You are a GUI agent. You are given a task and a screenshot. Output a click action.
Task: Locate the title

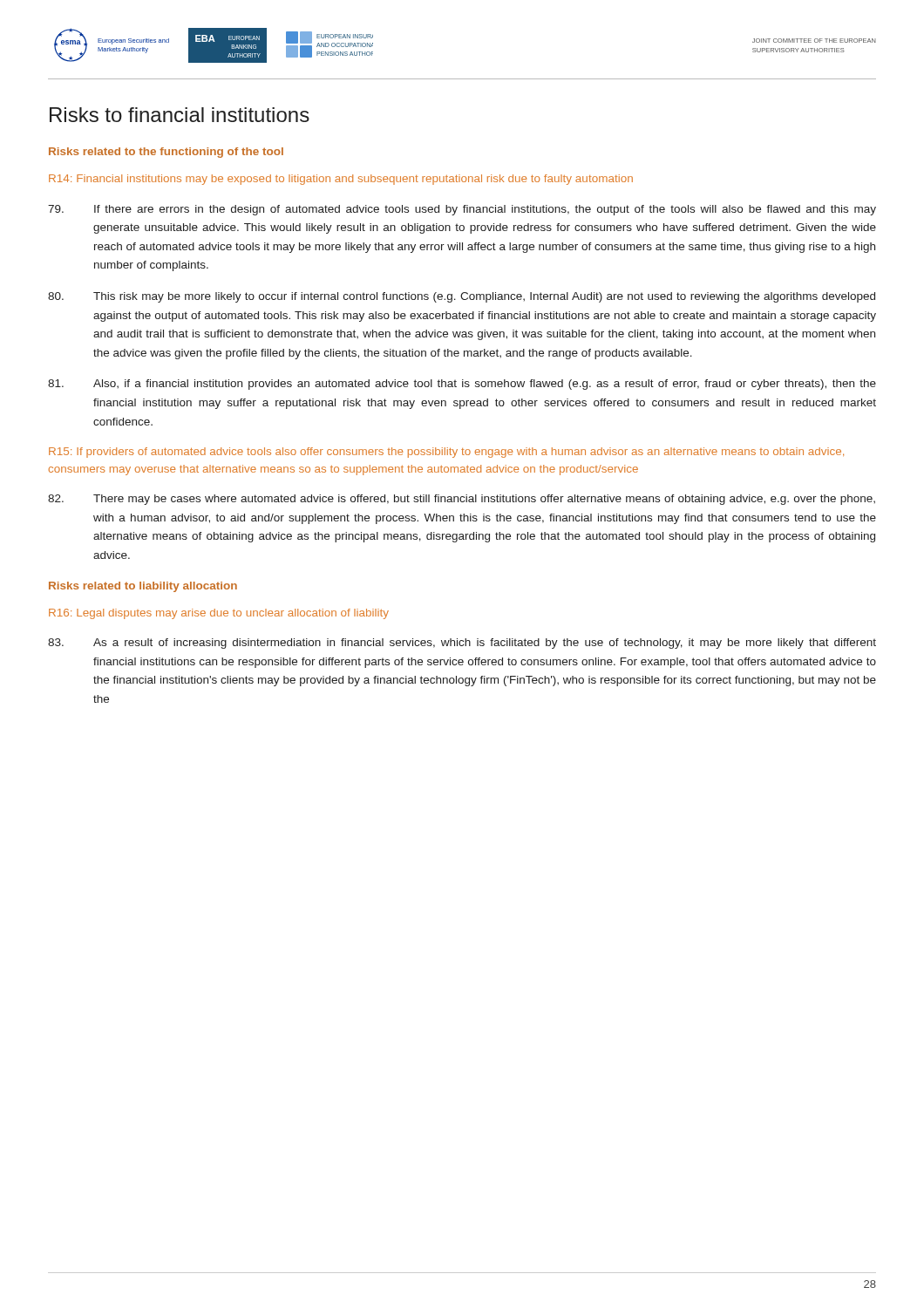[x=179, y=115]
